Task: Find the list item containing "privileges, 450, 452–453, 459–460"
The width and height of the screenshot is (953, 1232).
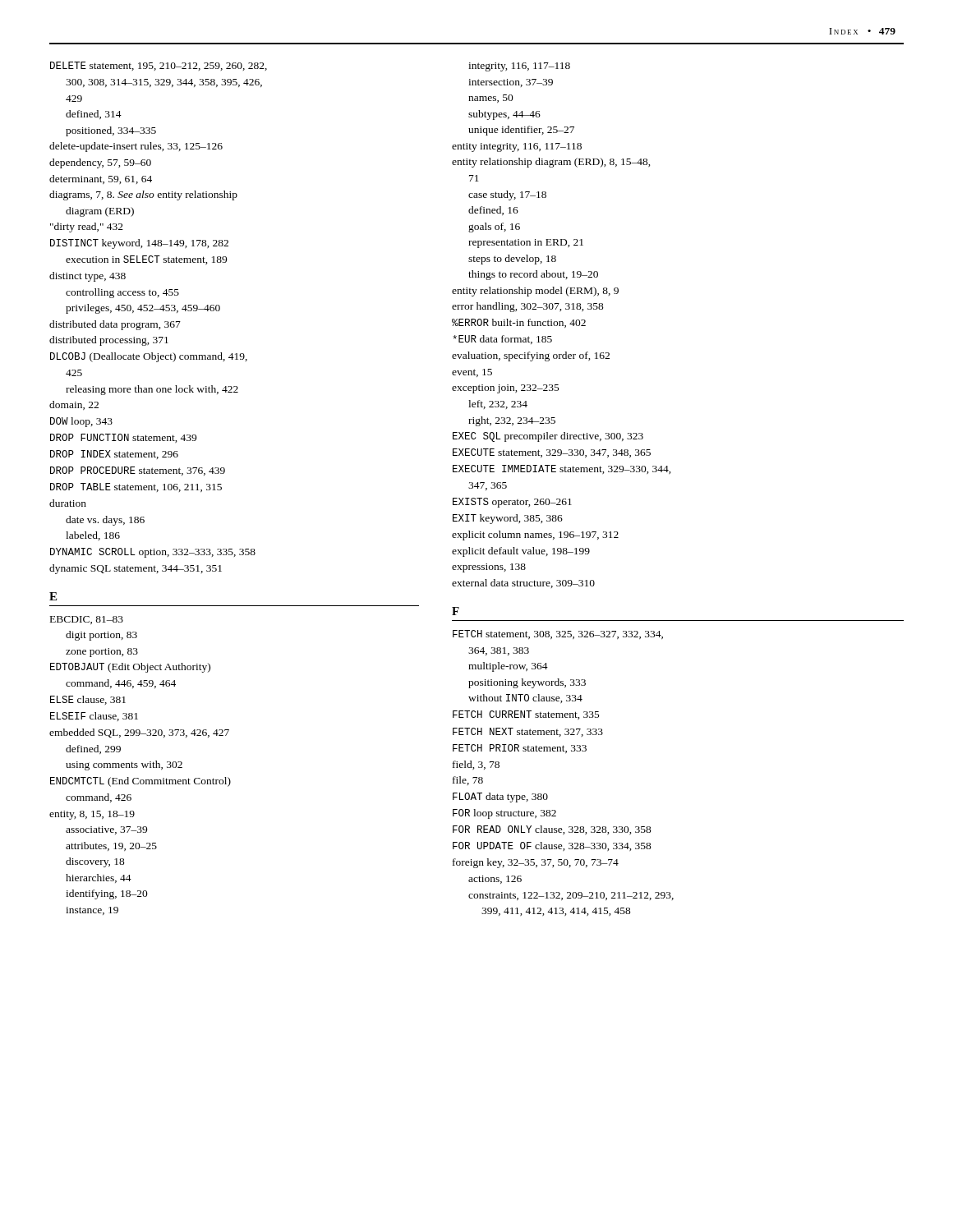Action: click(x=143, y=308)
